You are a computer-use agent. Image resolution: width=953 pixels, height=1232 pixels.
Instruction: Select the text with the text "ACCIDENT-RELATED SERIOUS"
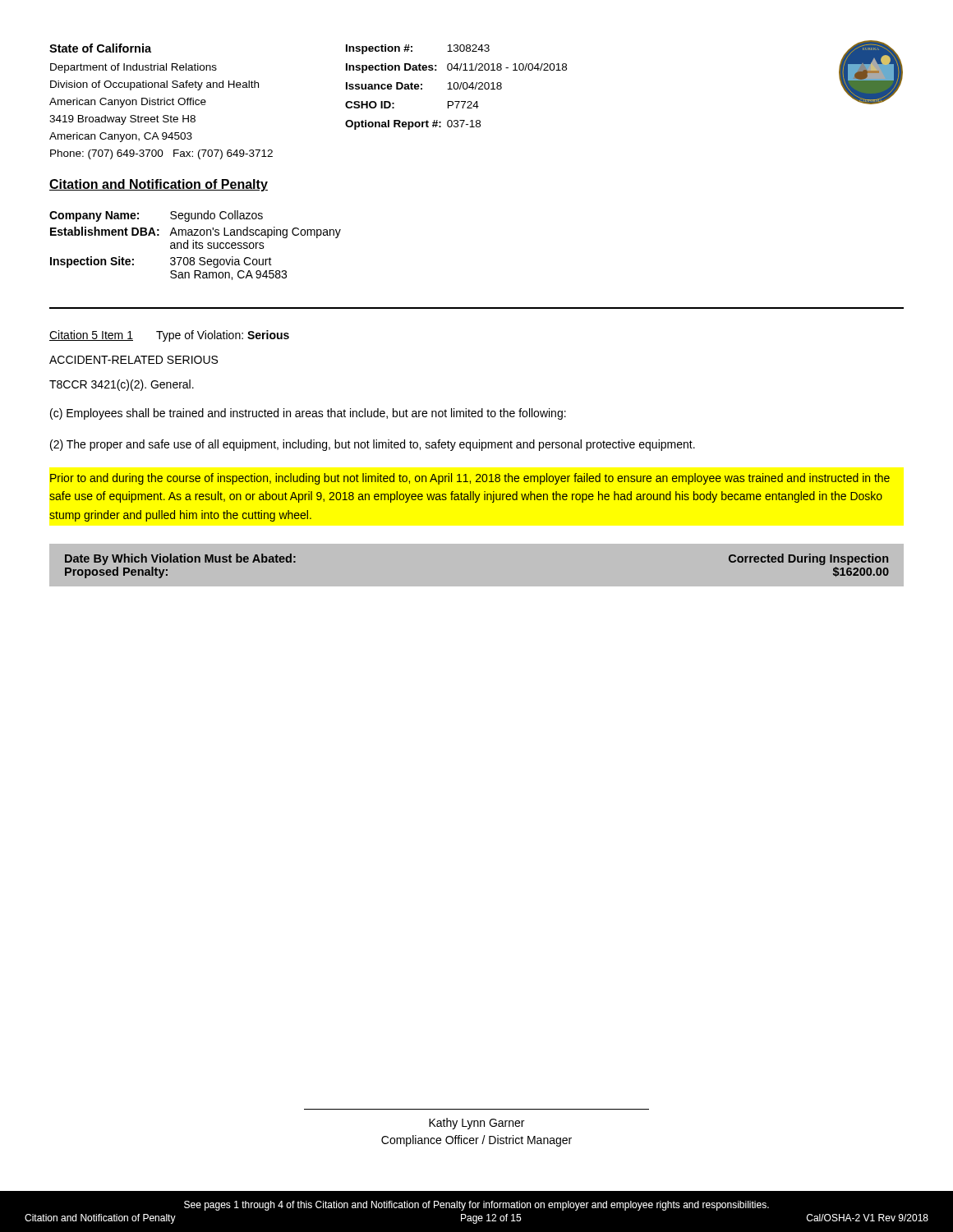(134, 360)
